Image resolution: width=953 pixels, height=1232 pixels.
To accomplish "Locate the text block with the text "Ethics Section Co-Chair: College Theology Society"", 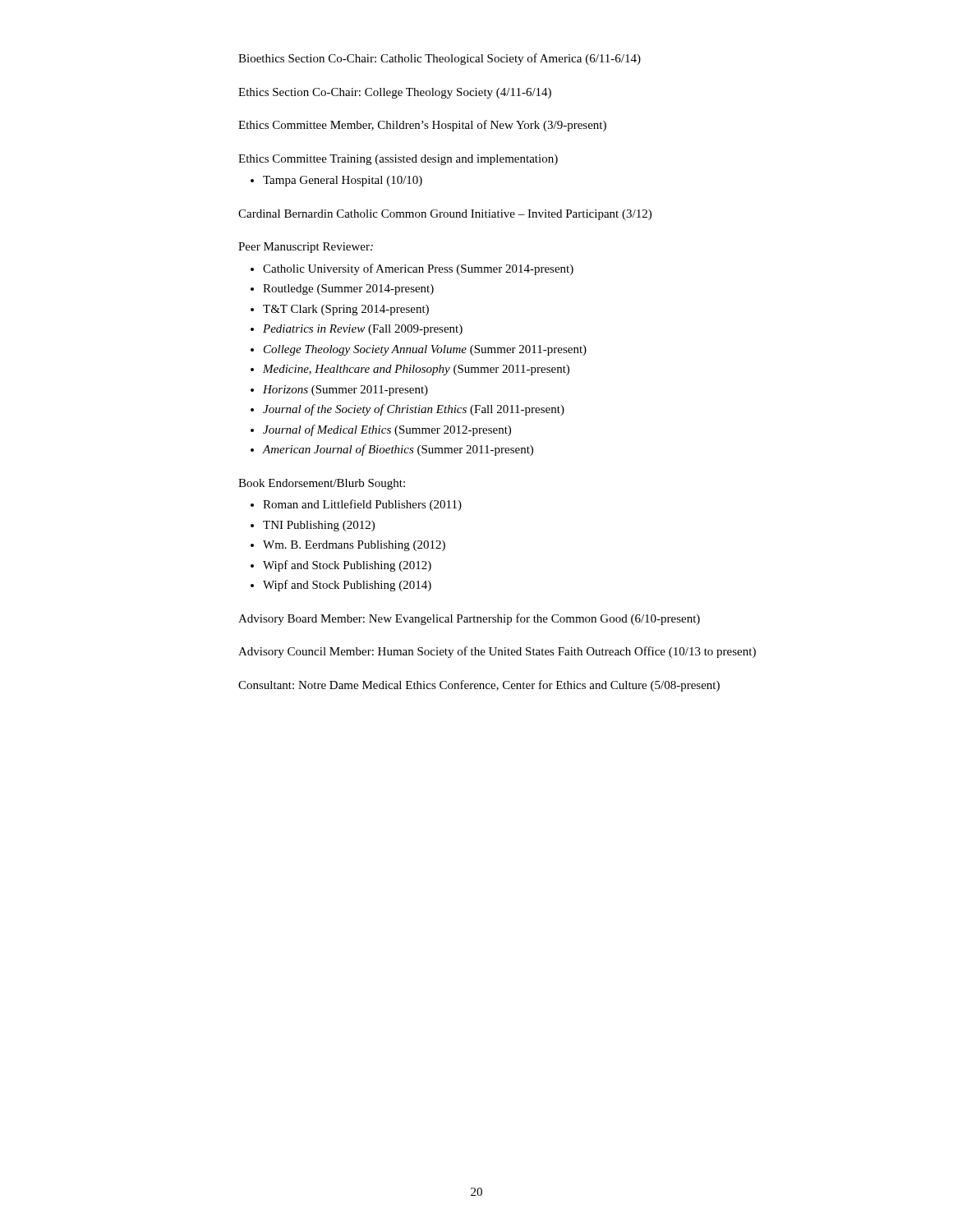I will point(395,92).
